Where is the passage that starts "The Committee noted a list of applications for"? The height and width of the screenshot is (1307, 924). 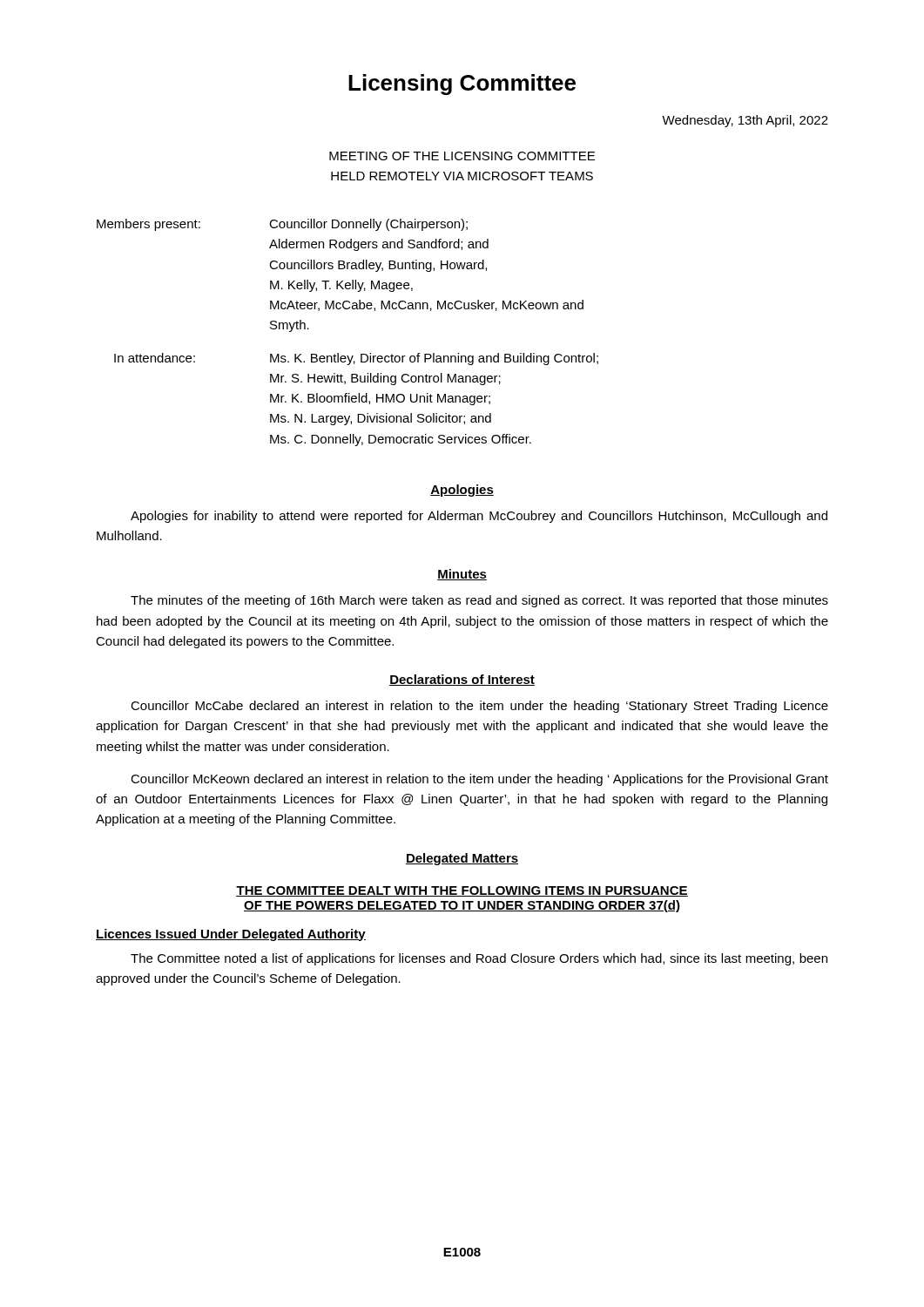click(462, 968)
